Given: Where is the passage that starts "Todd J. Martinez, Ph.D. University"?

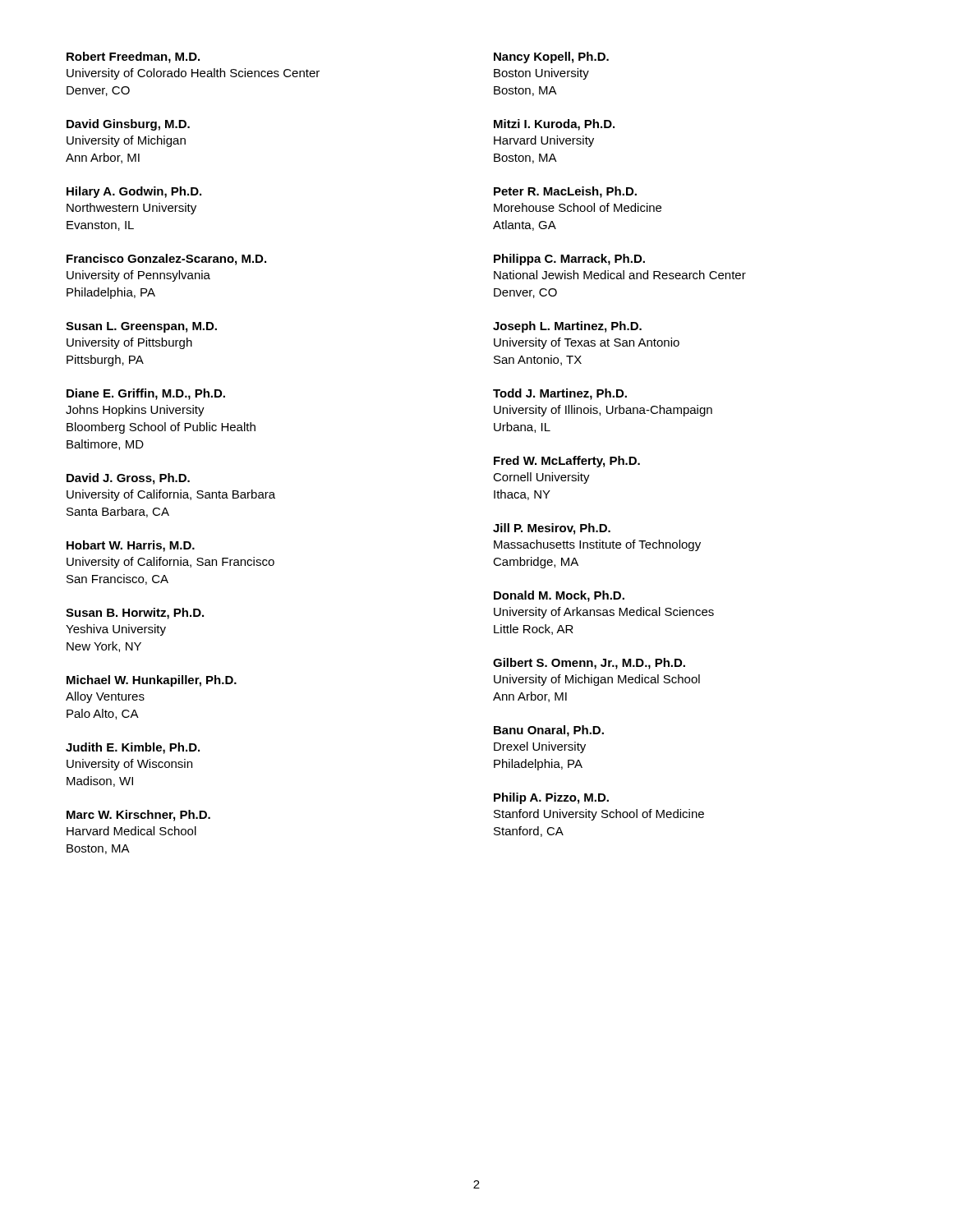Looking at the screenshot, I should tap(690, 411).
